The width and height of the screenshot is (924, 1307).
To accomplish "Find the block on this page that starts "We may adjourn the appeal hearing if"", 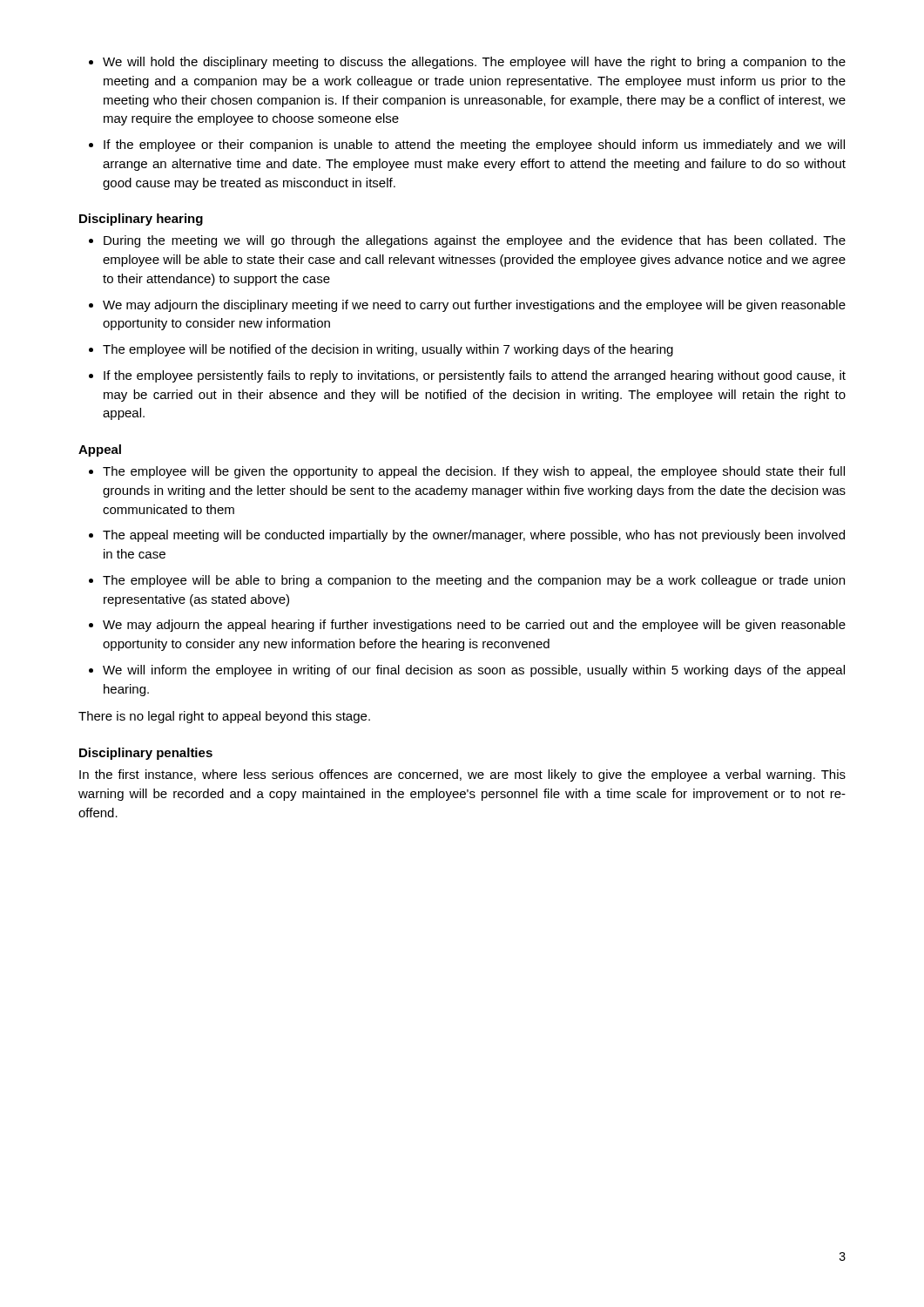I will [x=474, y=634].
